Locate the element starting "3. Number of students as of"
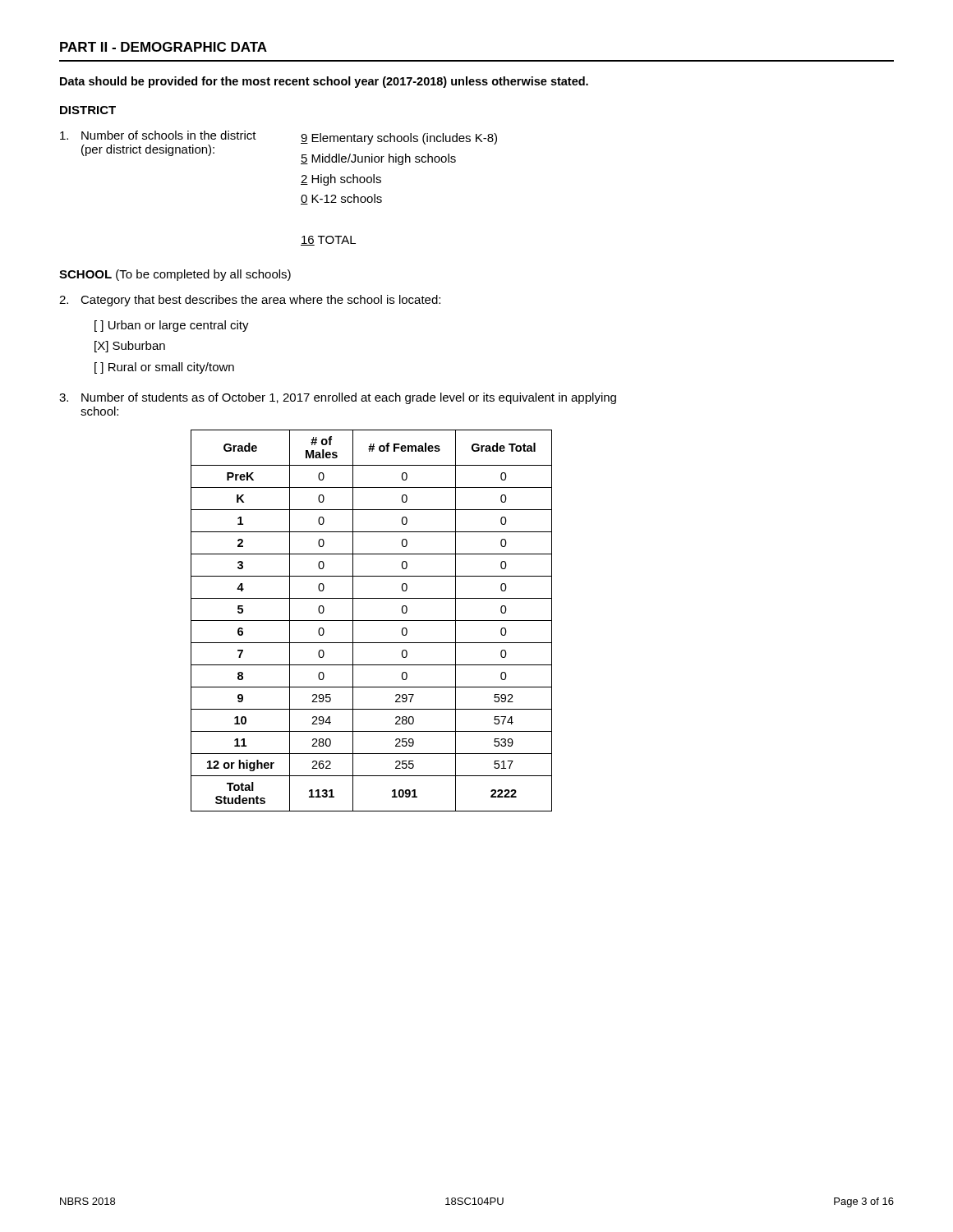The height and width of the screenshot is (1232, 953). 338,404
